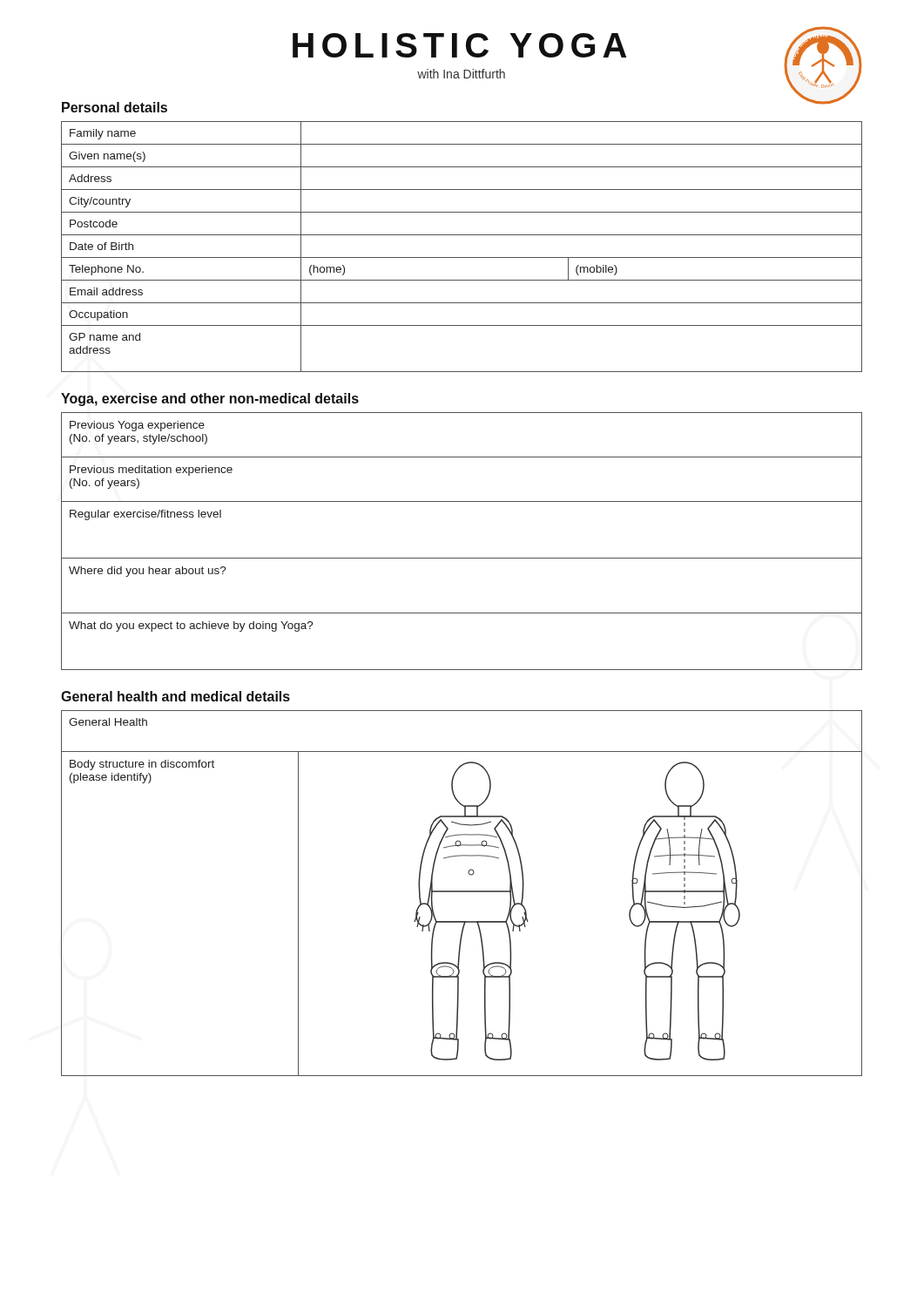924x1307 pixels.
Task: Point to the text starting "with Ina Dittfurth"
Action: [462, 74]
